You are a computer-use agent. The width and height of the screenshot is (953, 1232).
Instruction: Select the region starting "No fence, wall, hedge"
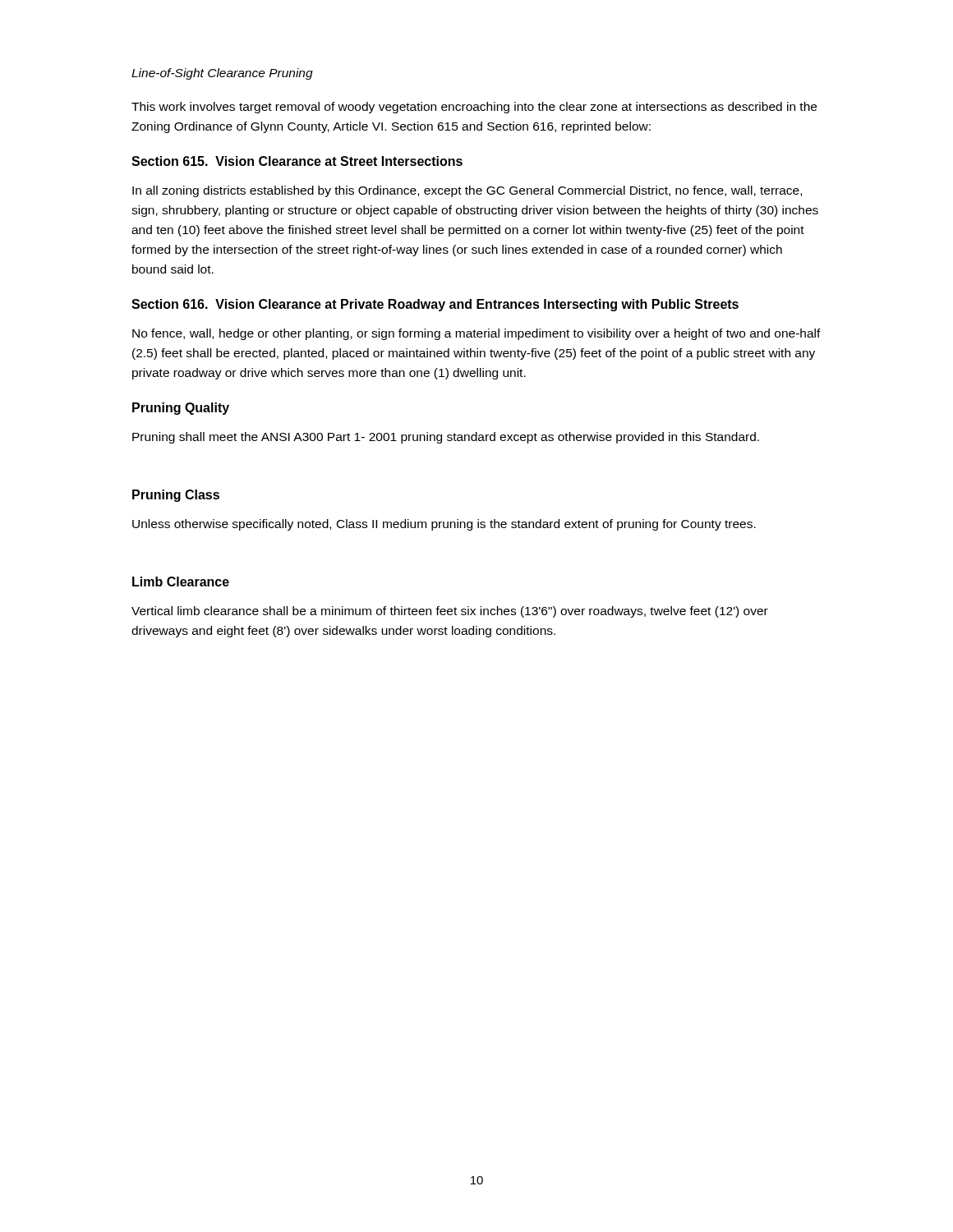[x=476, y=353]
